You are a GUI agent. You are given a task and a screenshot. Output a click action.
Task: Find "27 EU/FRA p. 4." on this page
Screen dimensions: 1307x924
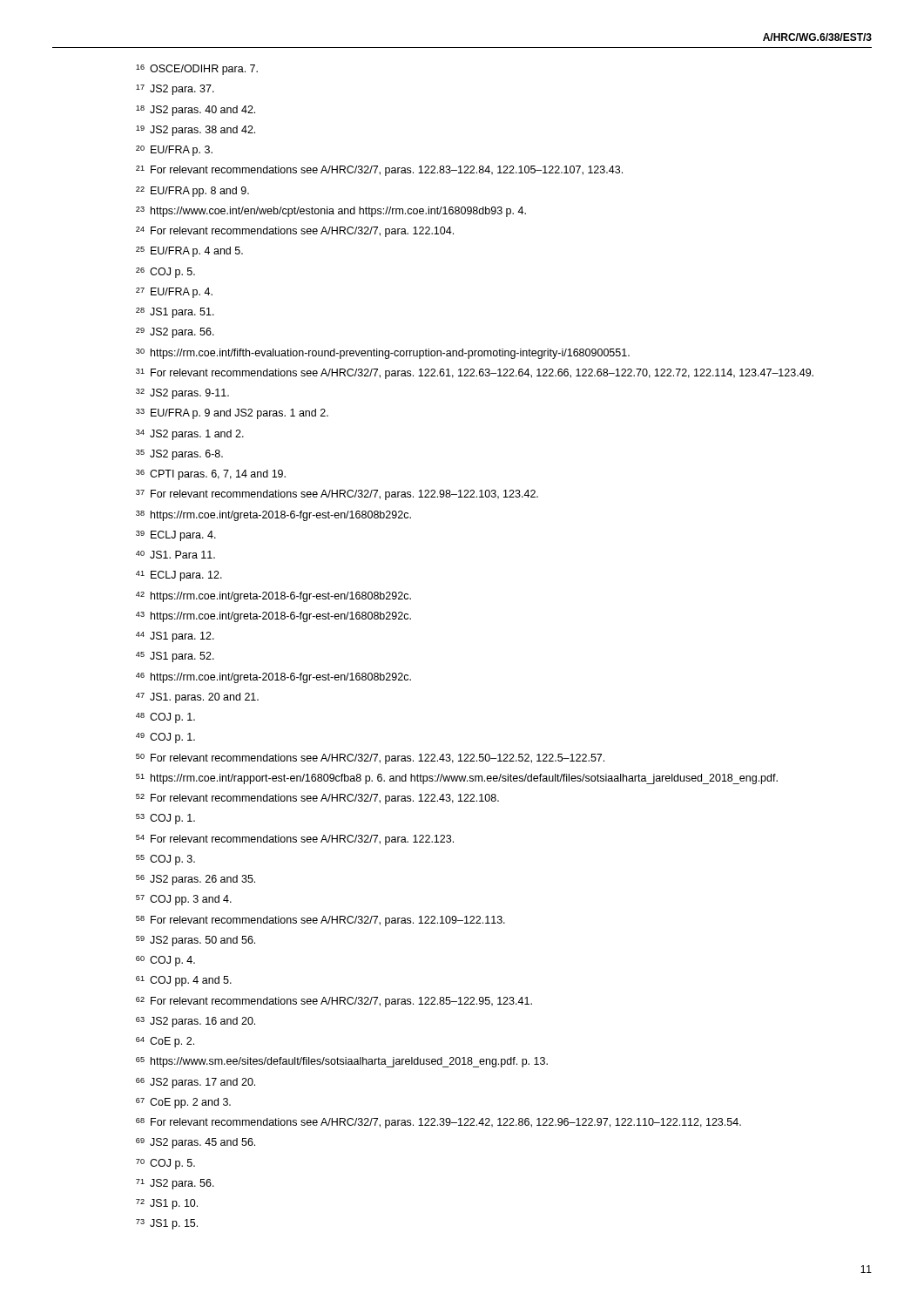174,293
